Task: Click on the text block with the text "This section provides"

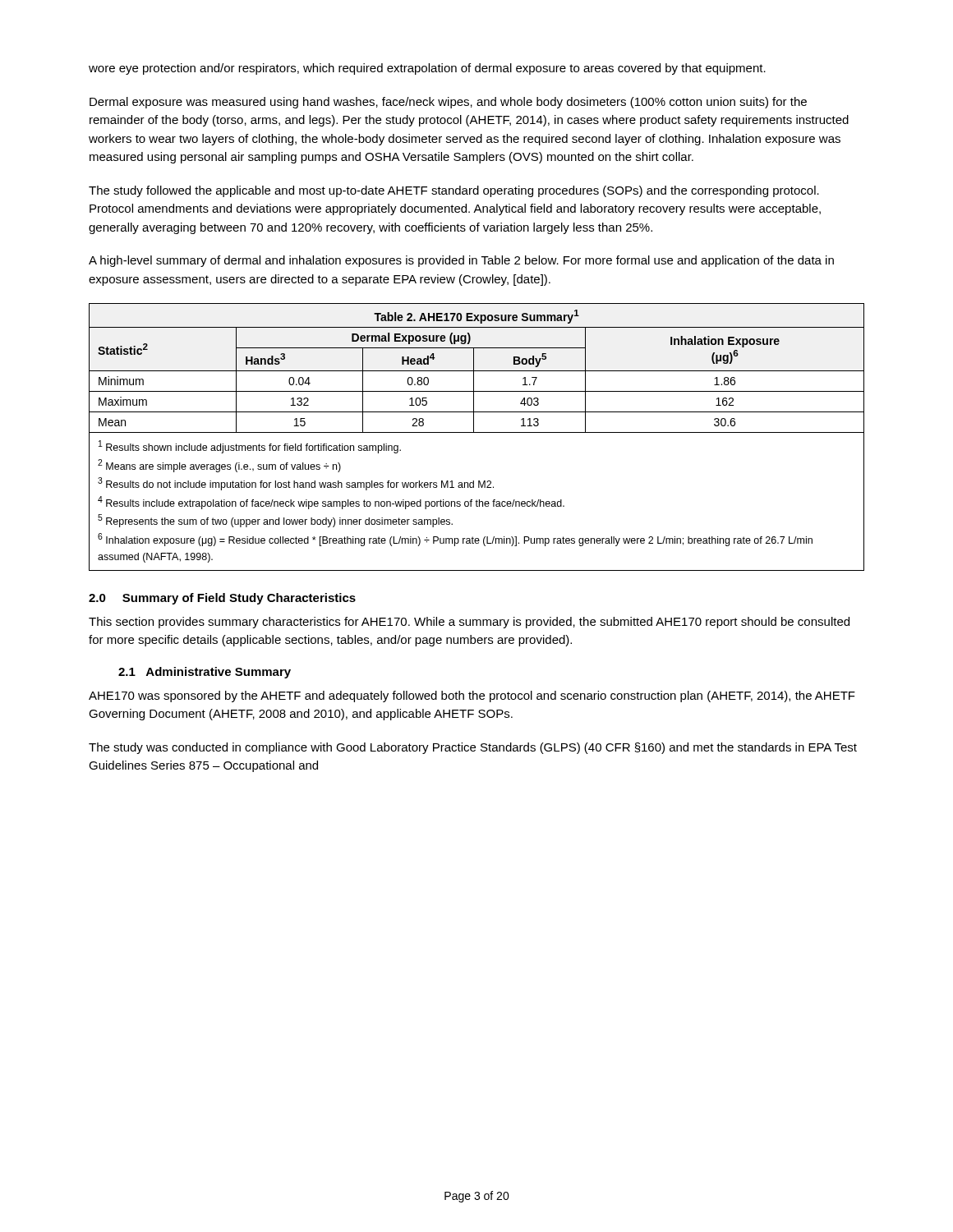Action: point(470,630)
